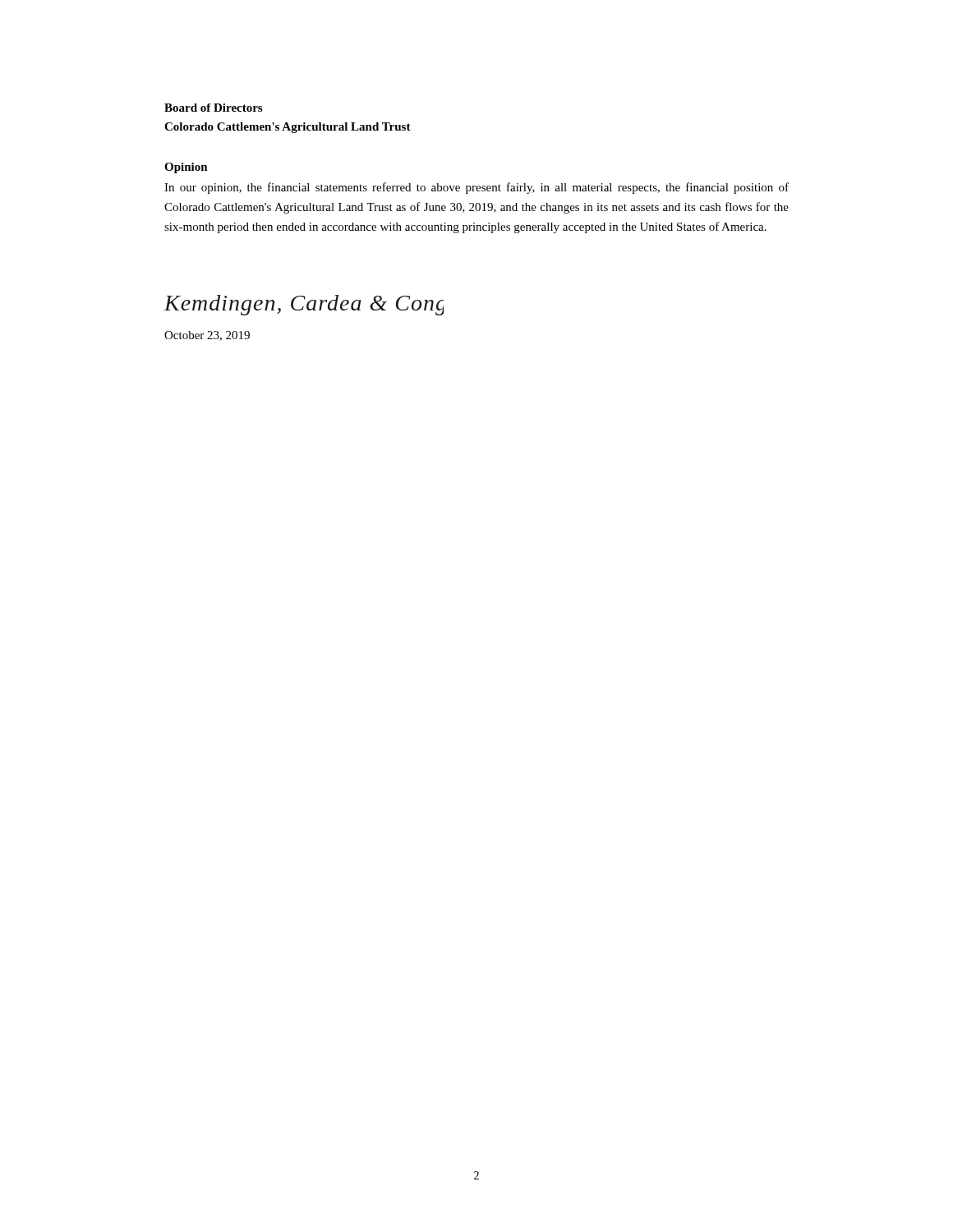This screenshot has width=953, height=1232.
Task: Locate the text "Board of Directors Colorado Cattlemen's Agricultural Land Trust"
Action: [x=287, y=117]
